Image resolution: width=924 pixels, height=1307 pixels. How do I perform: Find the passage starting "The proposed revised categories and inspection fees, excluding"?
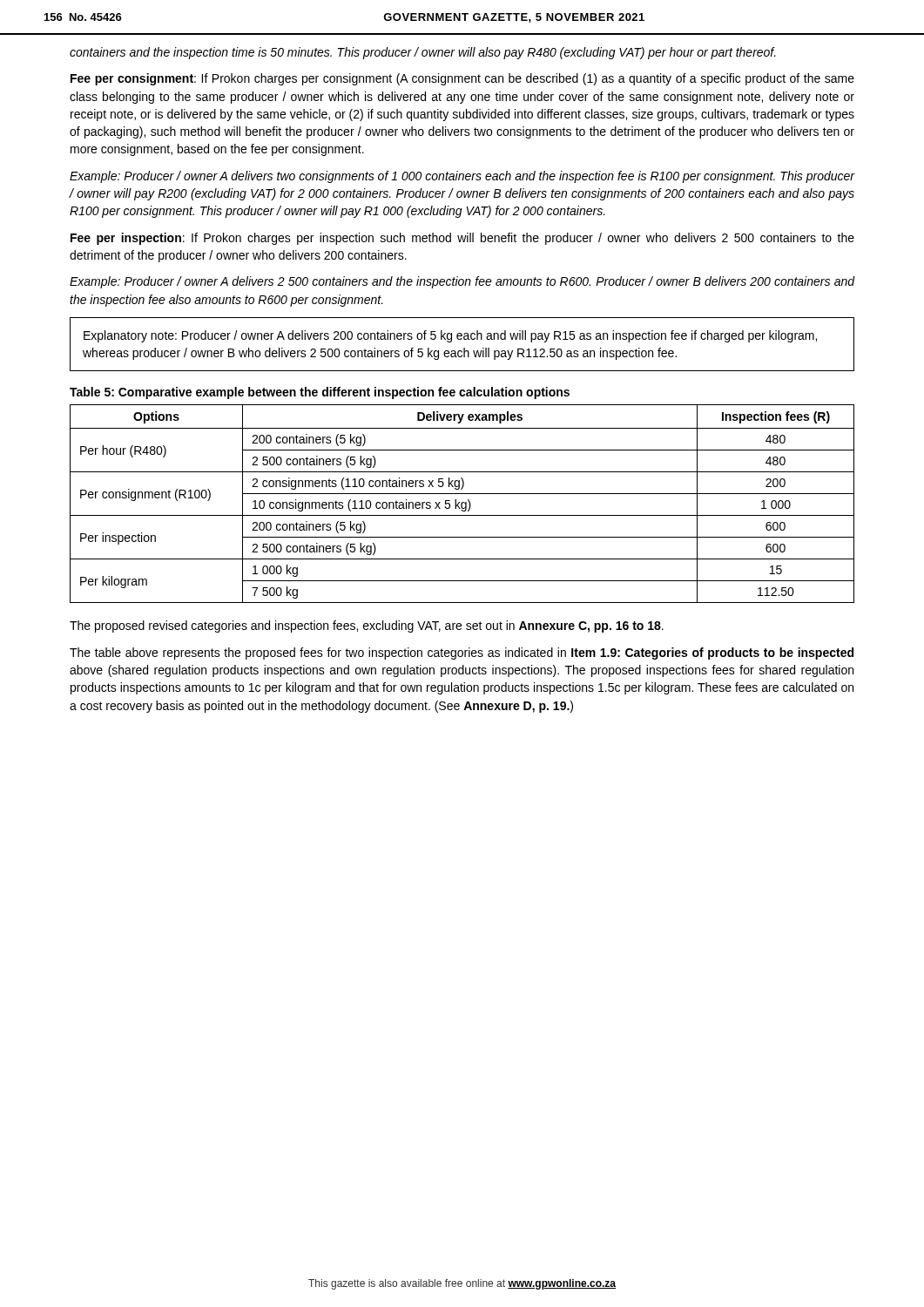367,626
